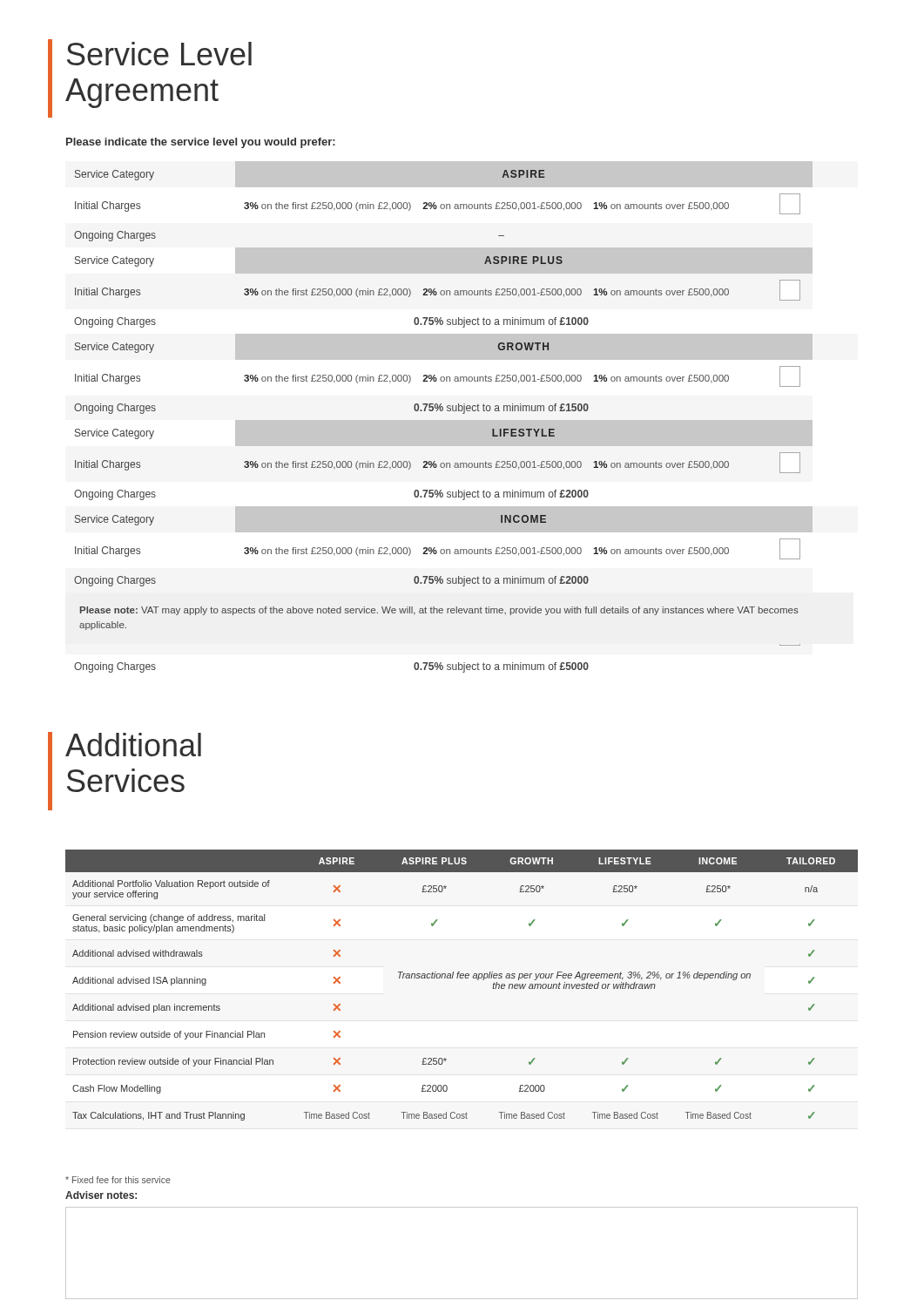The width and height of the screenshot is (924, 1307).
Task: Point to the text block starting "Service LevelAgreement"
Action: (159, 73)
